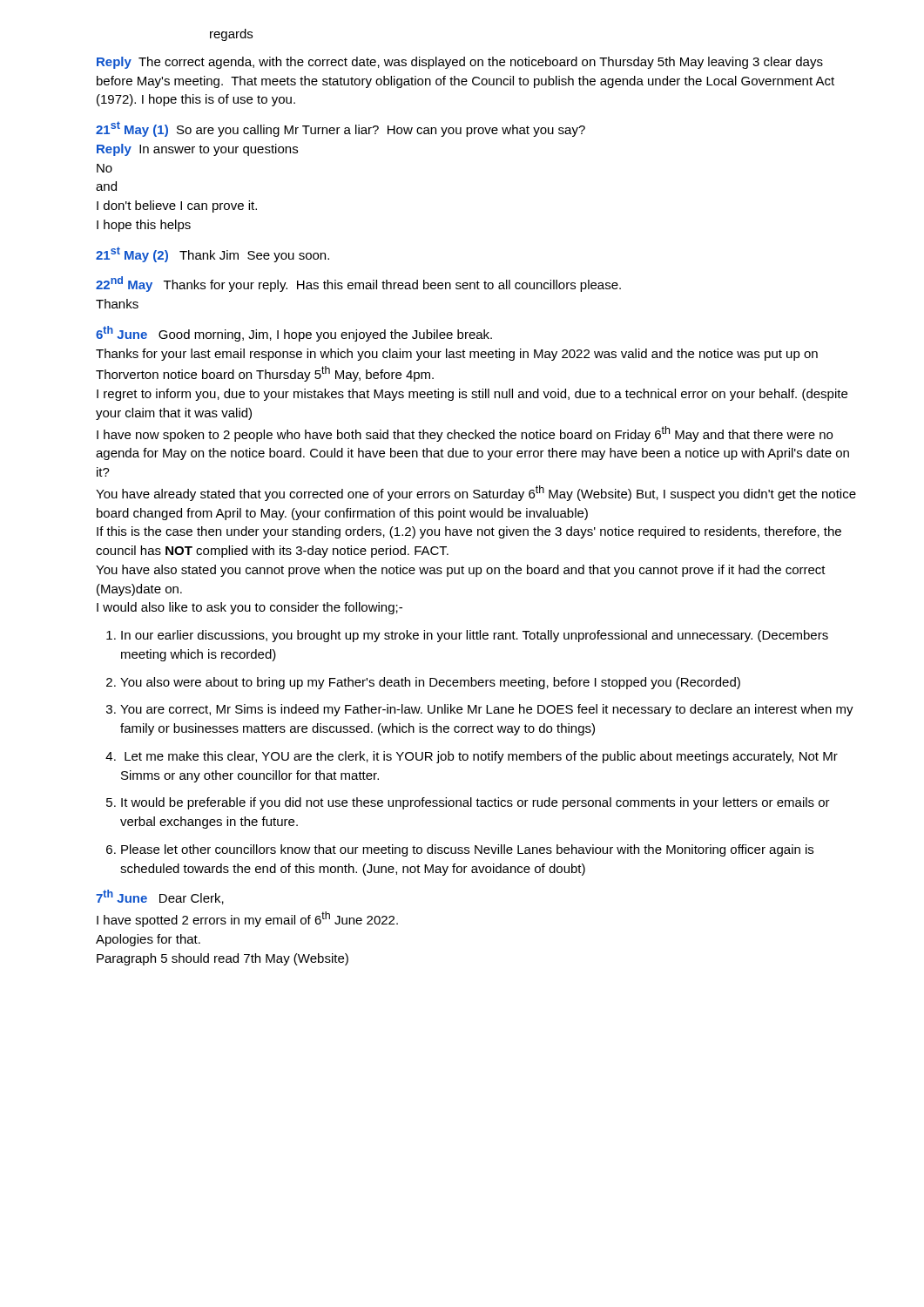924x1307 pixels.
Task: Find the block on this page that starts "It would be preferable if you did"
Action: (x=475, y=812)
